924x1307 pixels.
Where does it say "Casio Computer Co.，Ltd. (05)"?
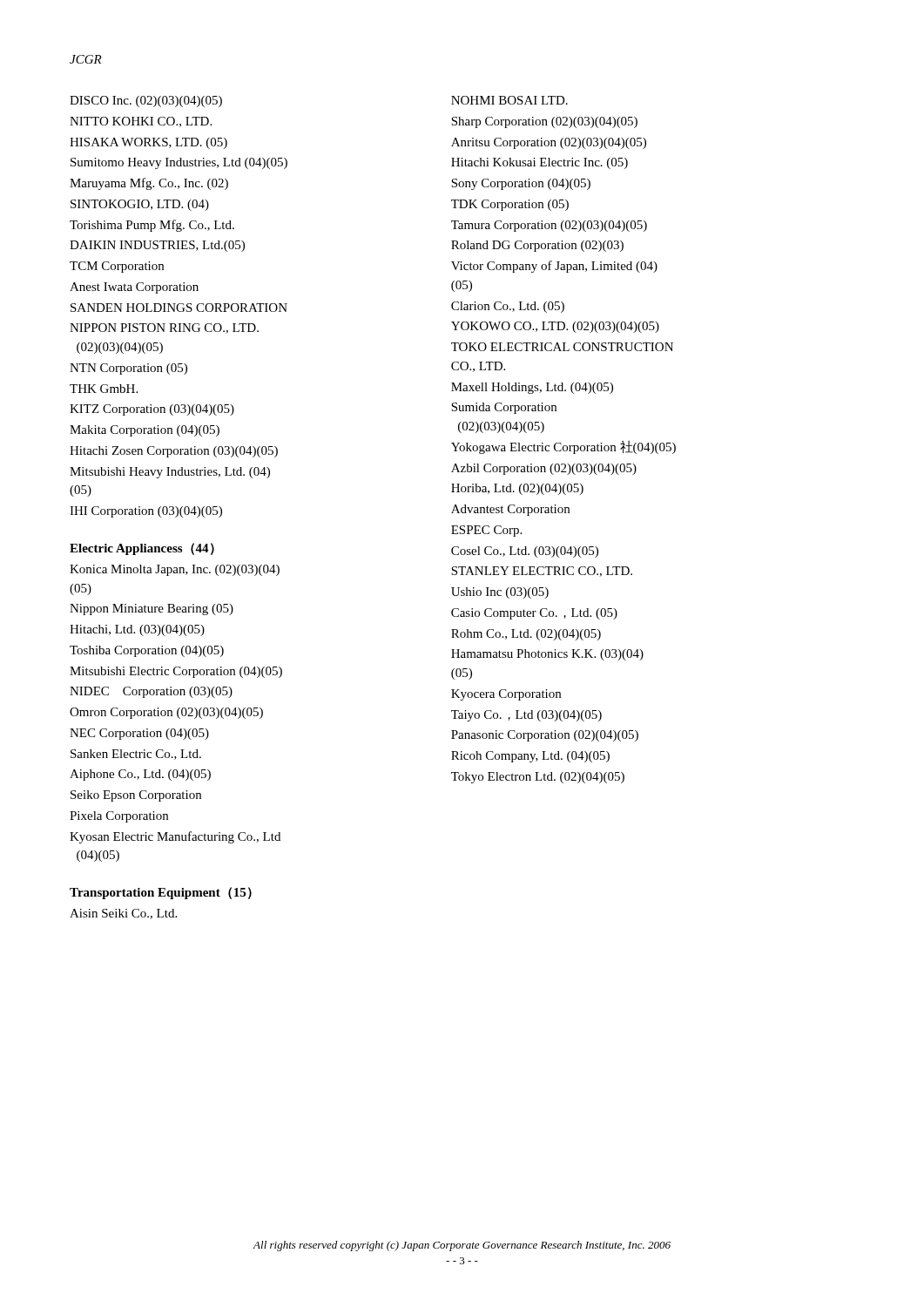(534, 612)
